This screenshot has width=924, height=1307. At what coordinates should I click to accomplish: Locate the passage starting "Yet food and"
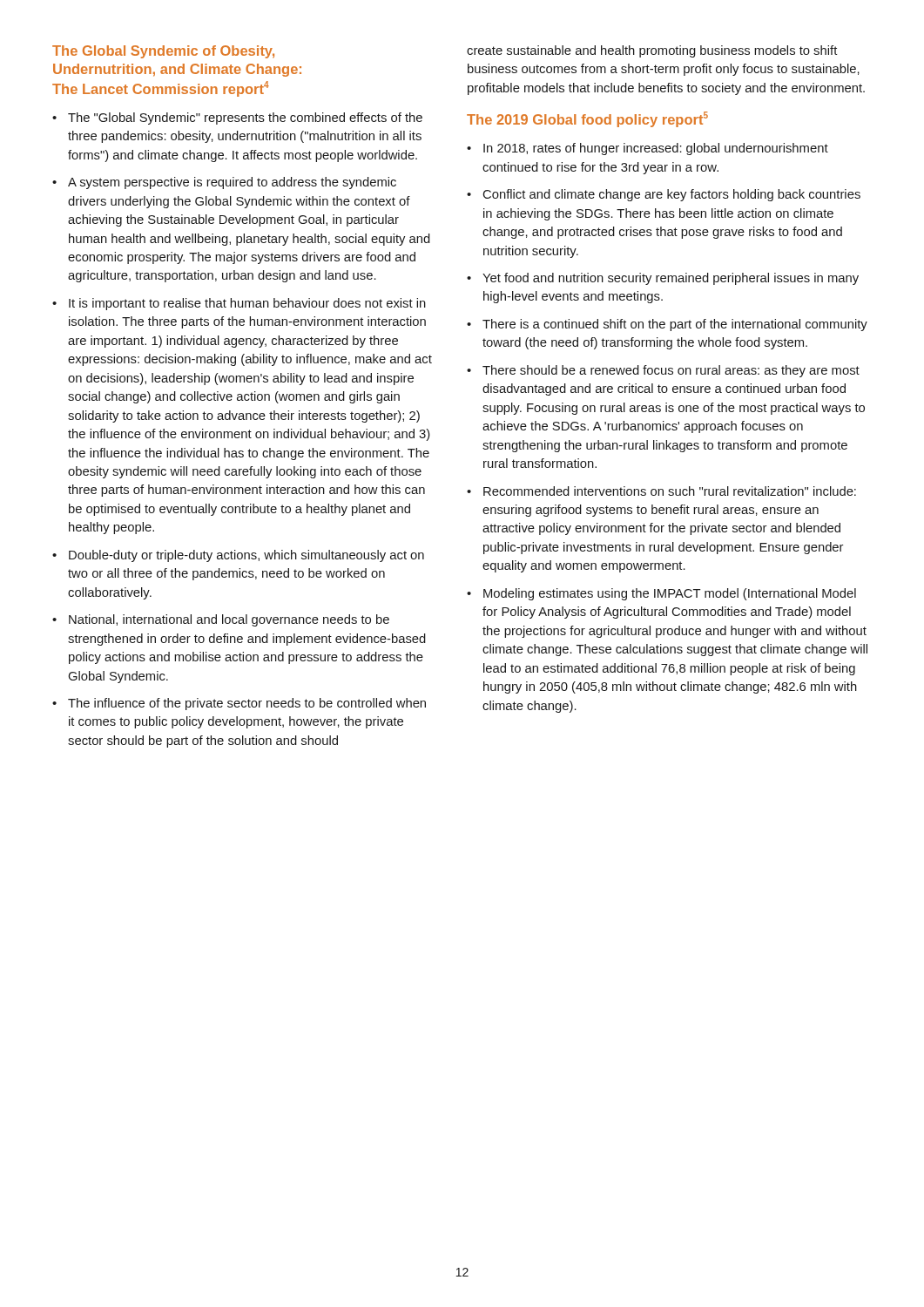click(x=671, y=287)
